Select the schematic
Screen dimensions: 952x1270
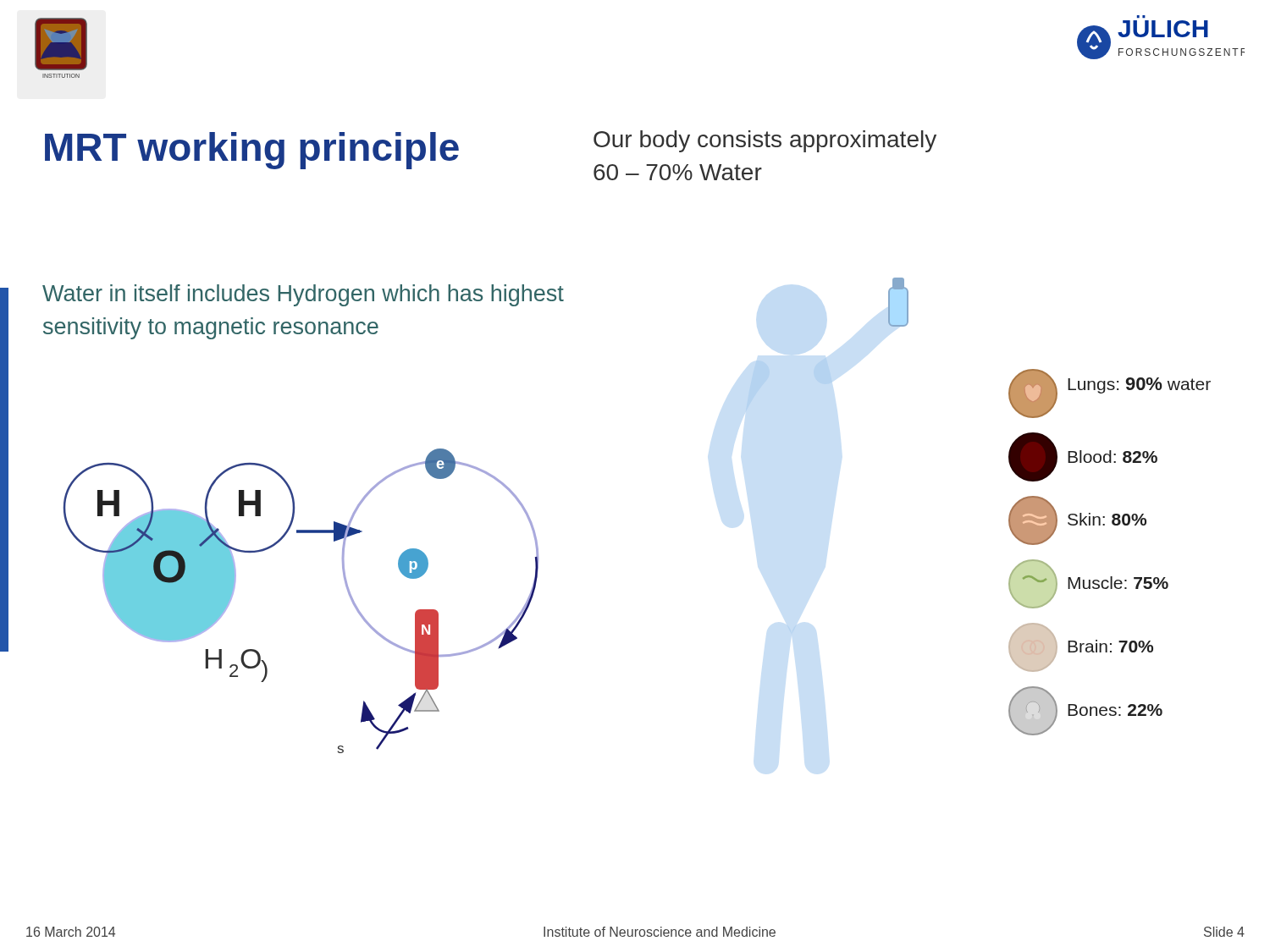305,588
